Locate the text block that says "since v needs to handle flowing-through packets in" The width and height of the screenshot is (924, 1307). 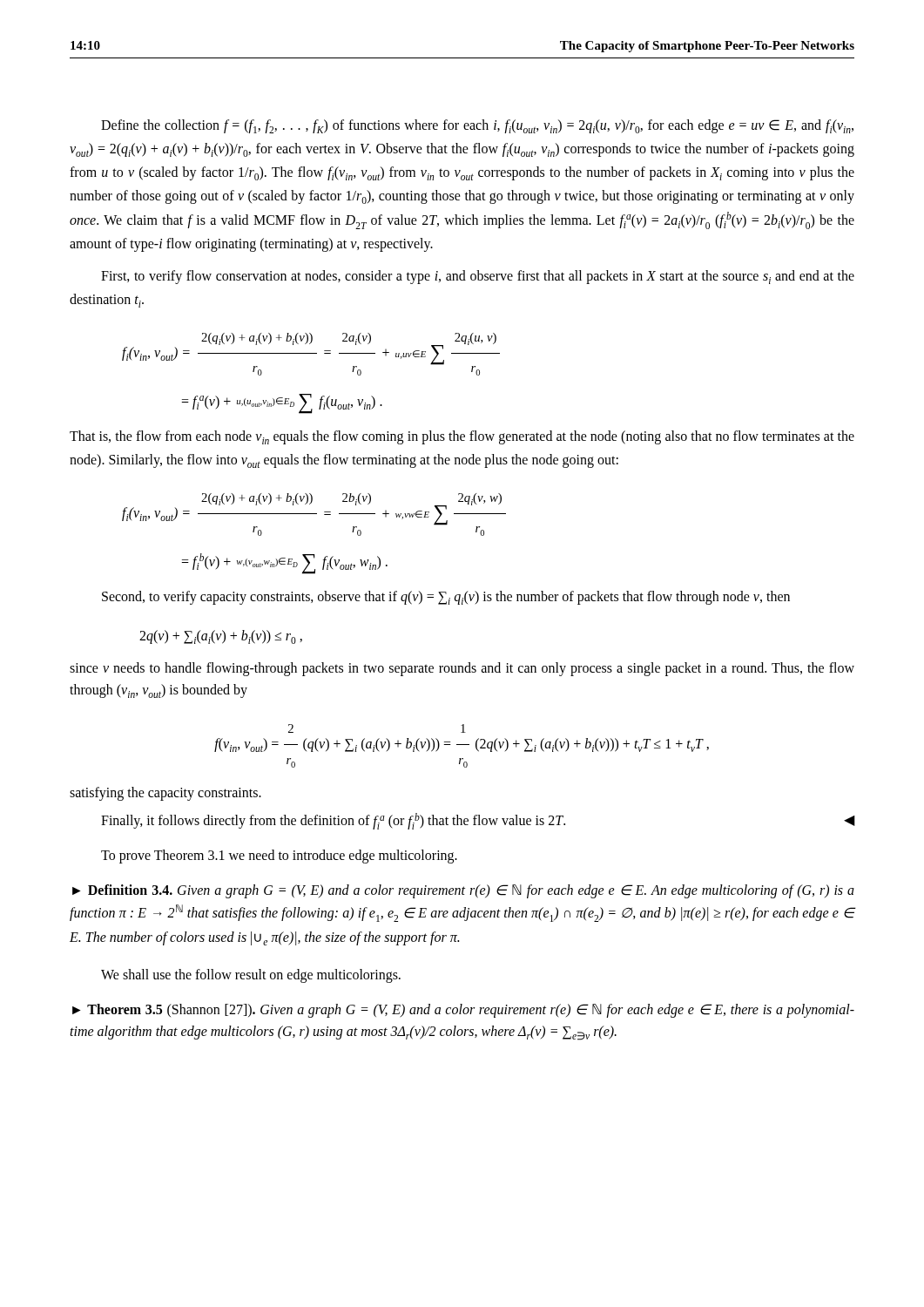[x=462, y=680]
